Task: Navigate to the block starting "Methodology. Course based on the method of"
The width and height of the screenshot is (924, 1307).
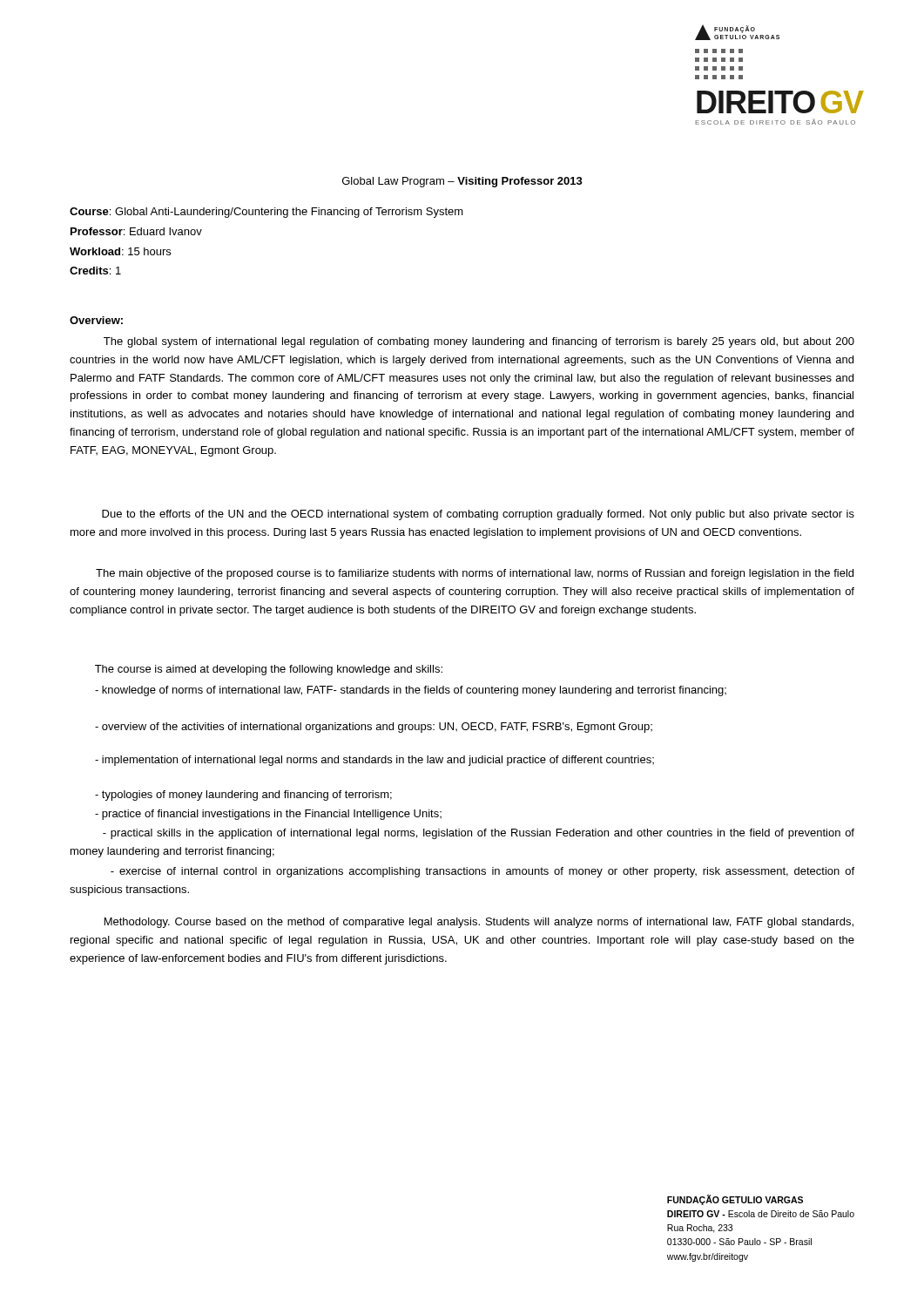Action: [x=462, y=940]
